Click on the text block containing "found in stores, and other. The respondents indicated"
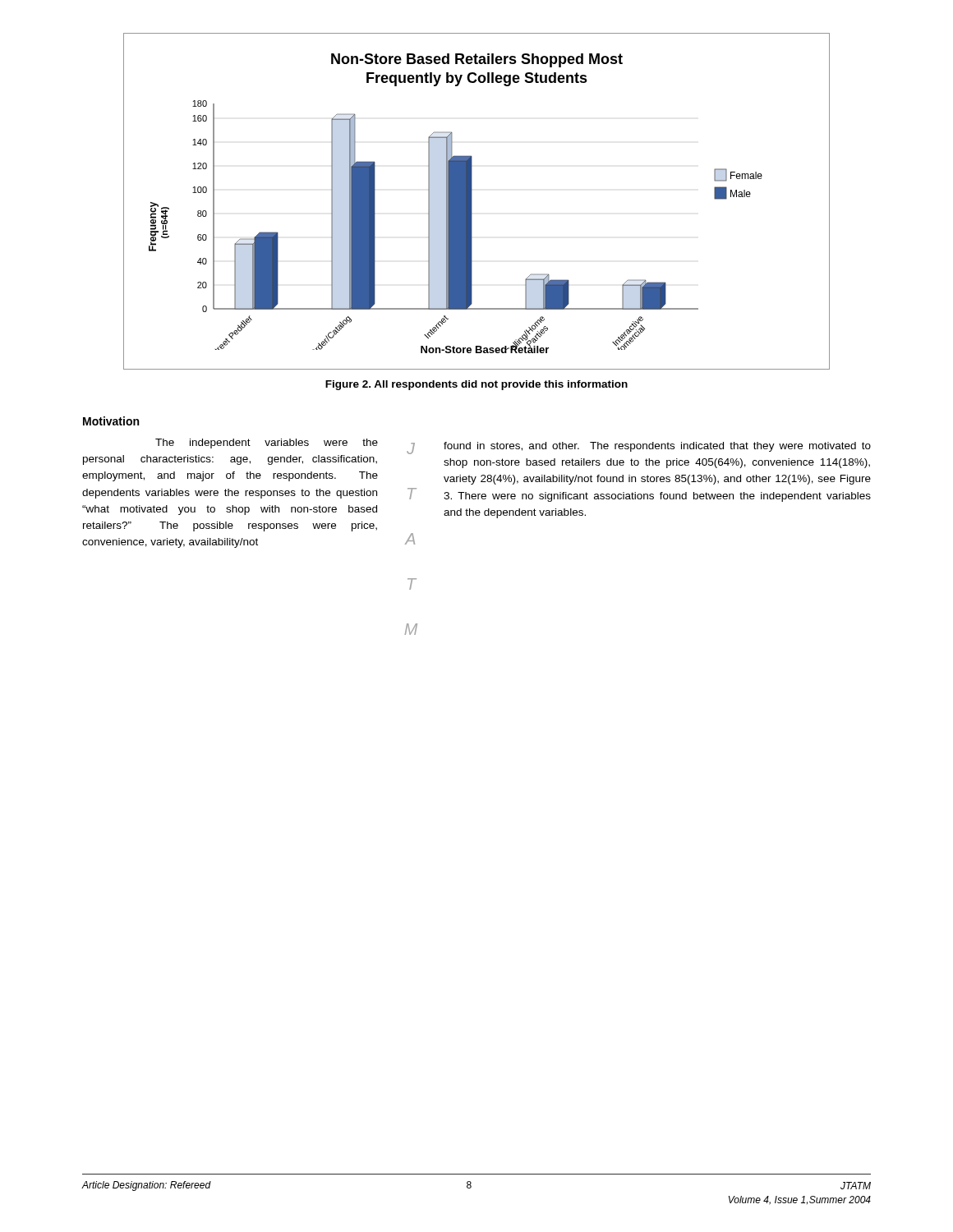The height and width of the screenshot is (1232, 953). click(657, 479)
